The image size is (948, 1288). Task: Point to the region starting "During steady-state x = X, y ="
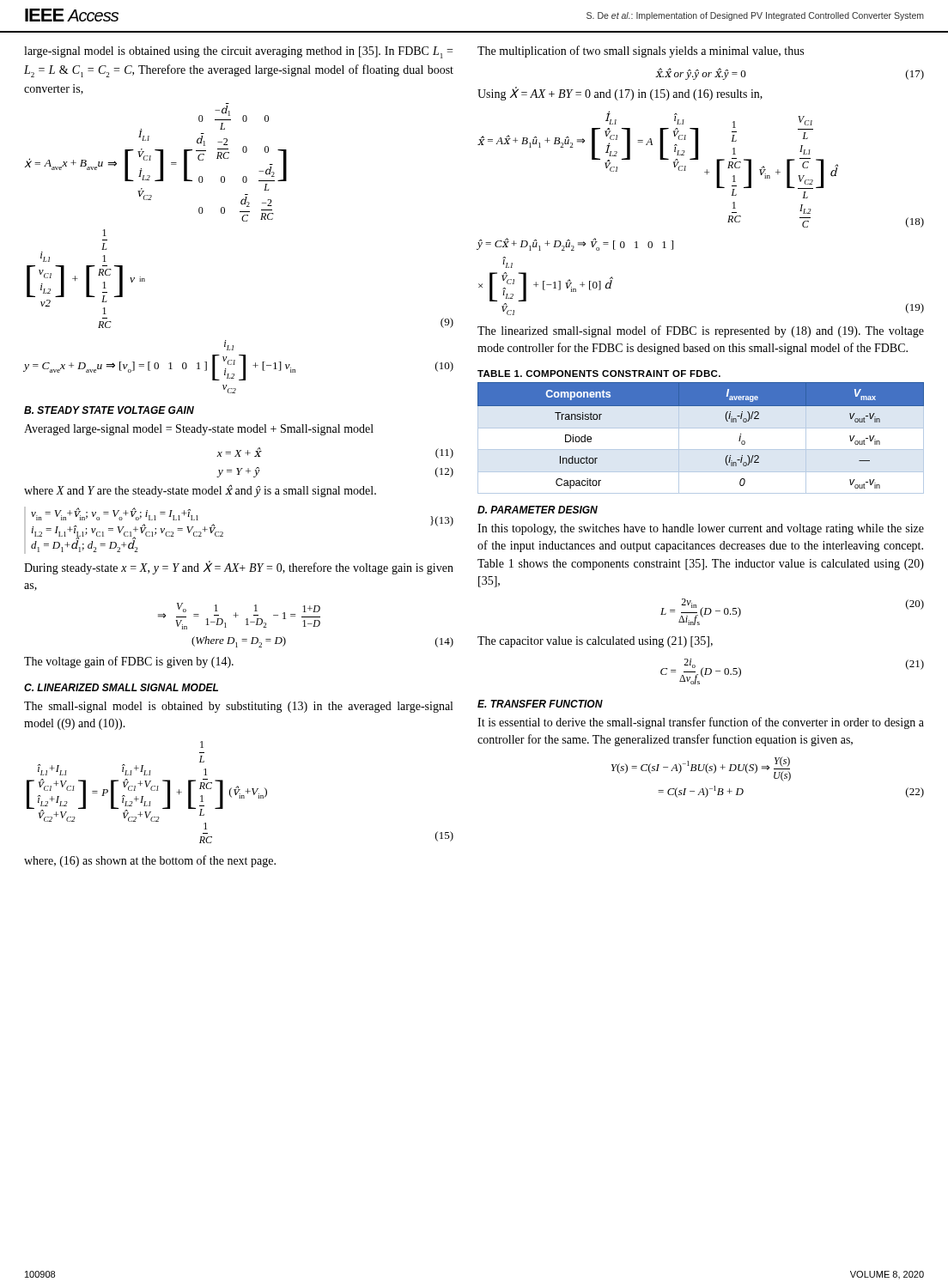[x=239, y=577]
